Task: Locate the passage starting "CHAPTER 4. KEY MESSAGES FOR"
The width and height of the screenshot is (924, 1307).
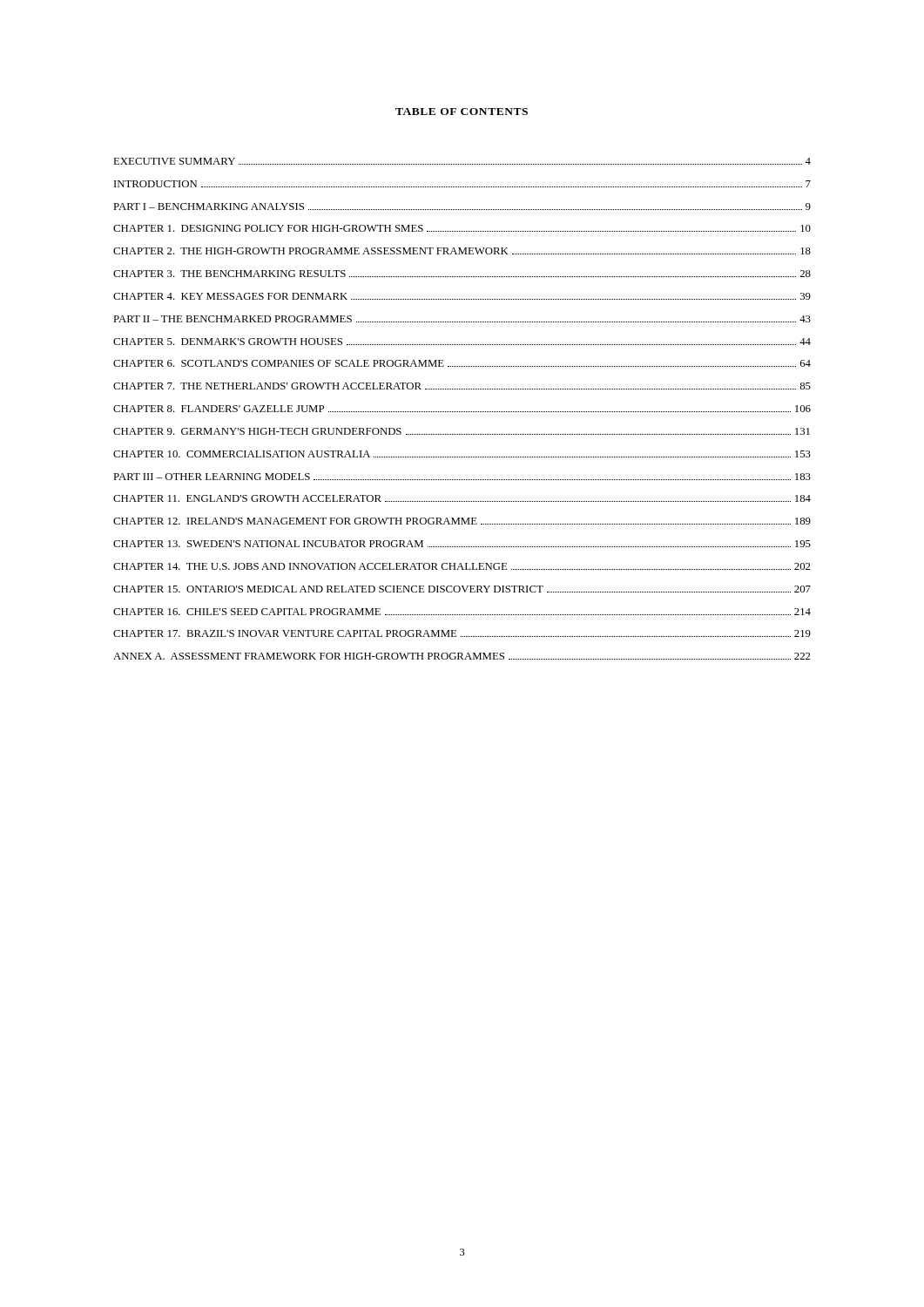Action: [462, 297]
